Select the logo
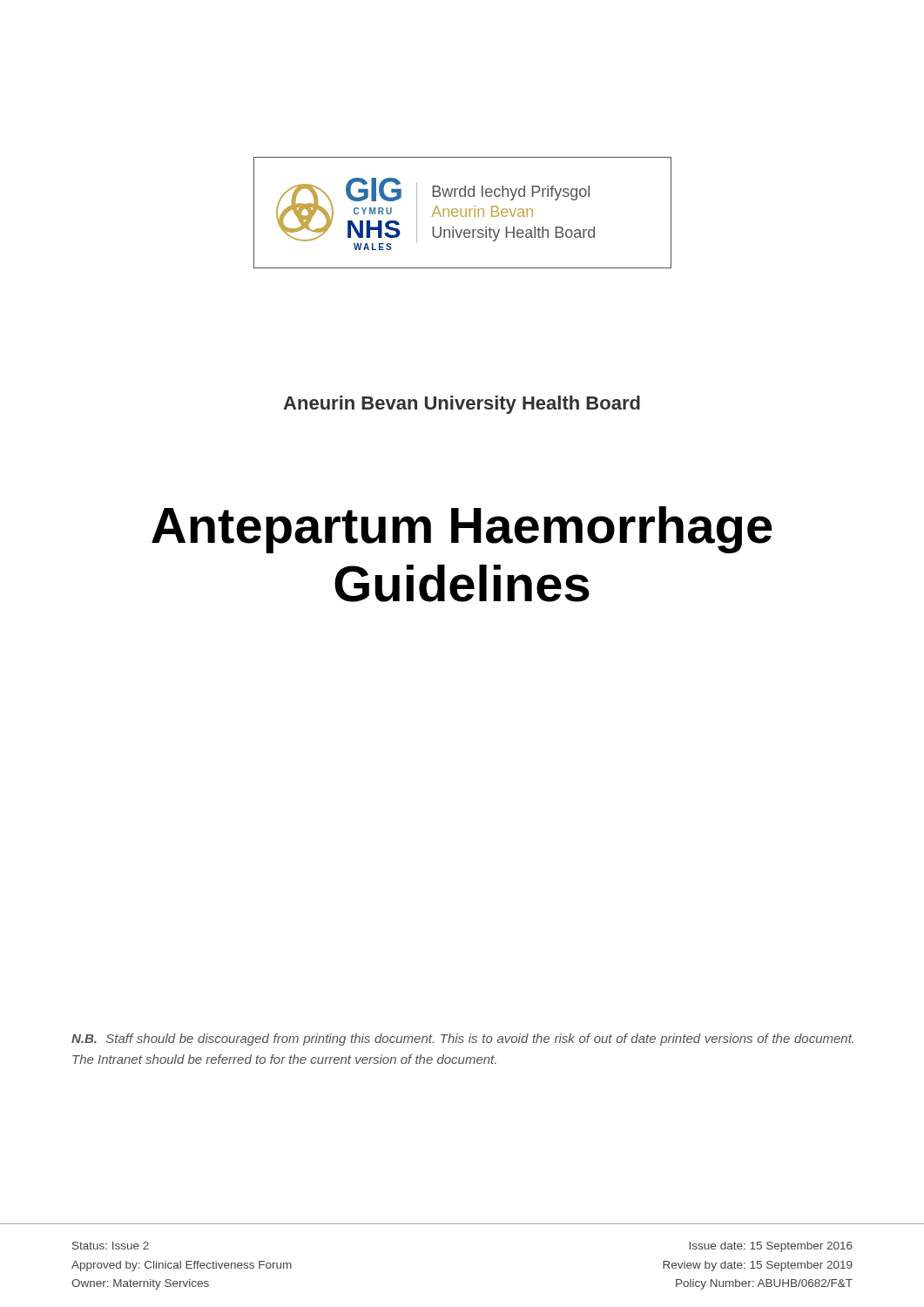This screenshot has width=924, height=1307. (x=462, y=213)
